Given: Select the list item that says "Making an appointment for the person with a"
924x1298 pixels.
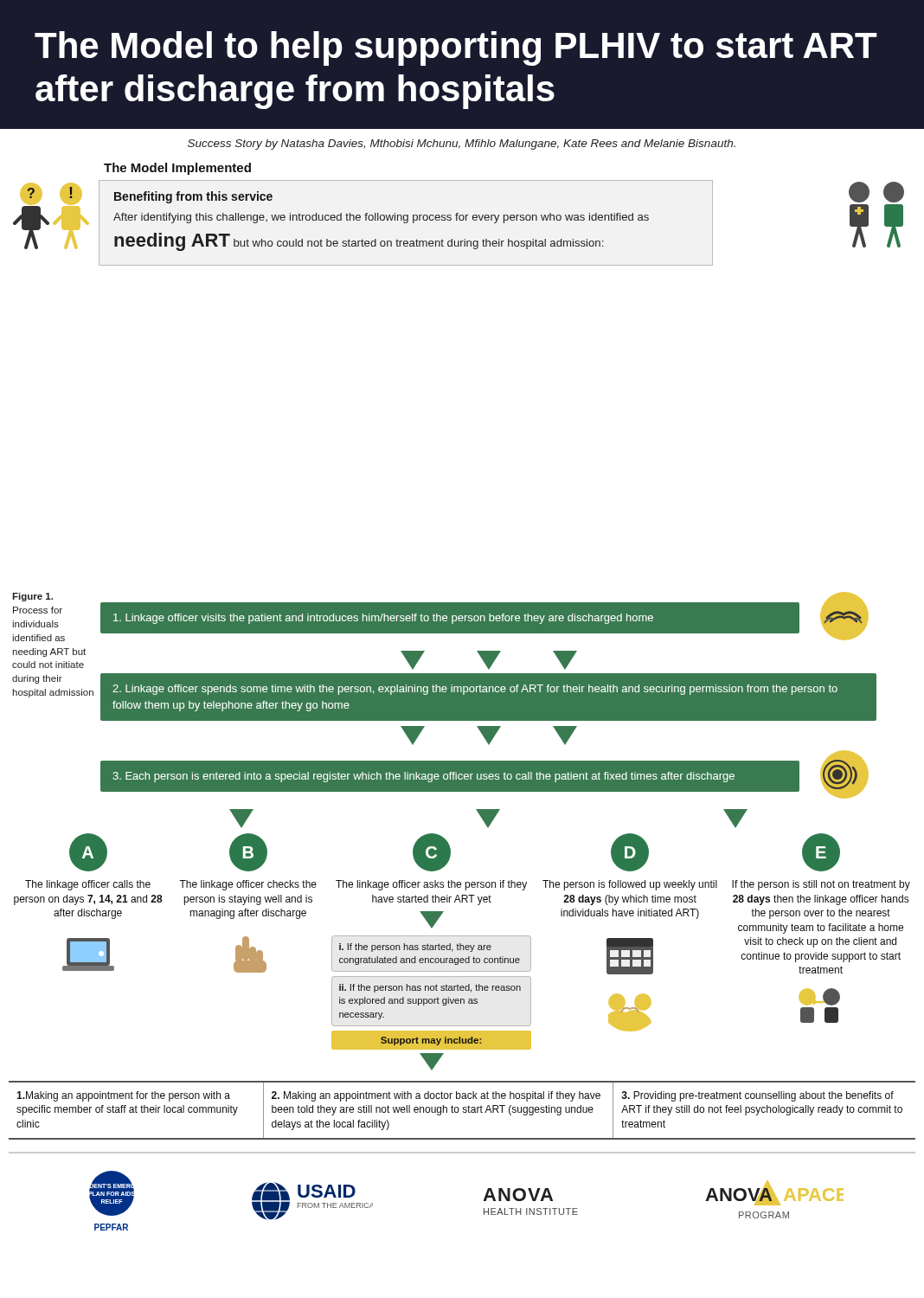Looking at the screenshot, I should [x=127, y=1110].
